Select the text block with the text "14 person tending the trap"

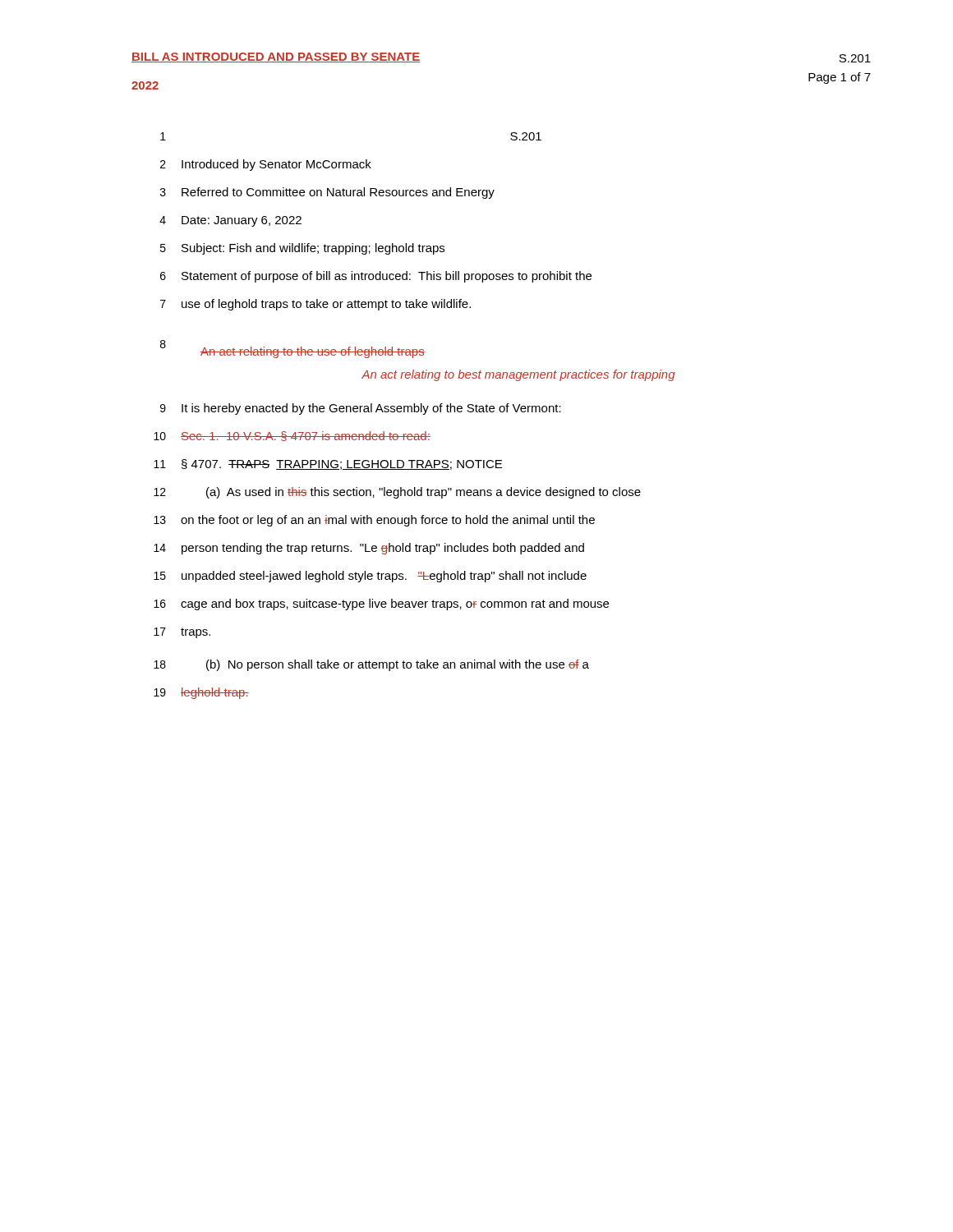point(501,548)
